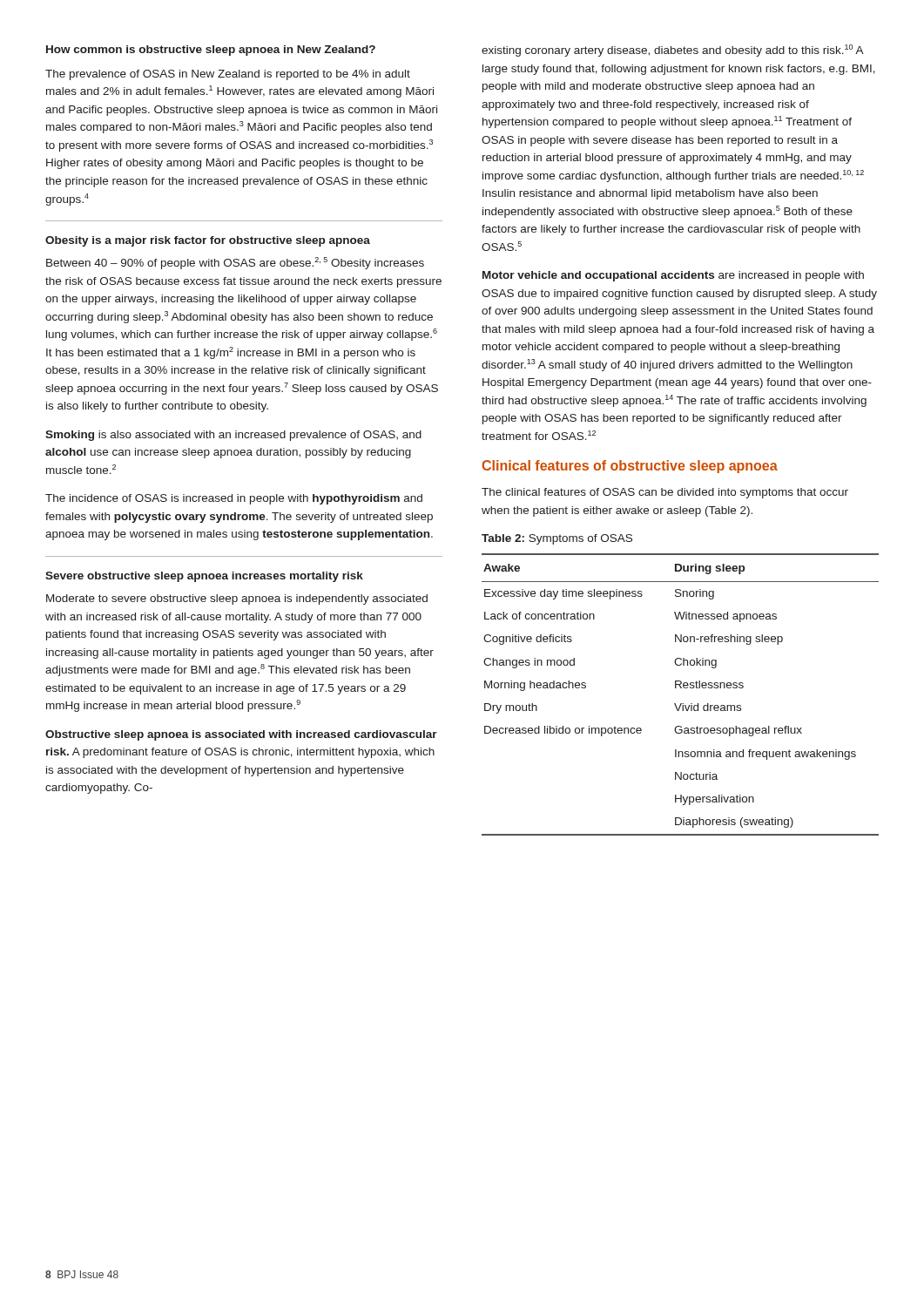Locate the block of text that opens with "Moderate to severe obstructive sleep apnoea"

(239, 652)
